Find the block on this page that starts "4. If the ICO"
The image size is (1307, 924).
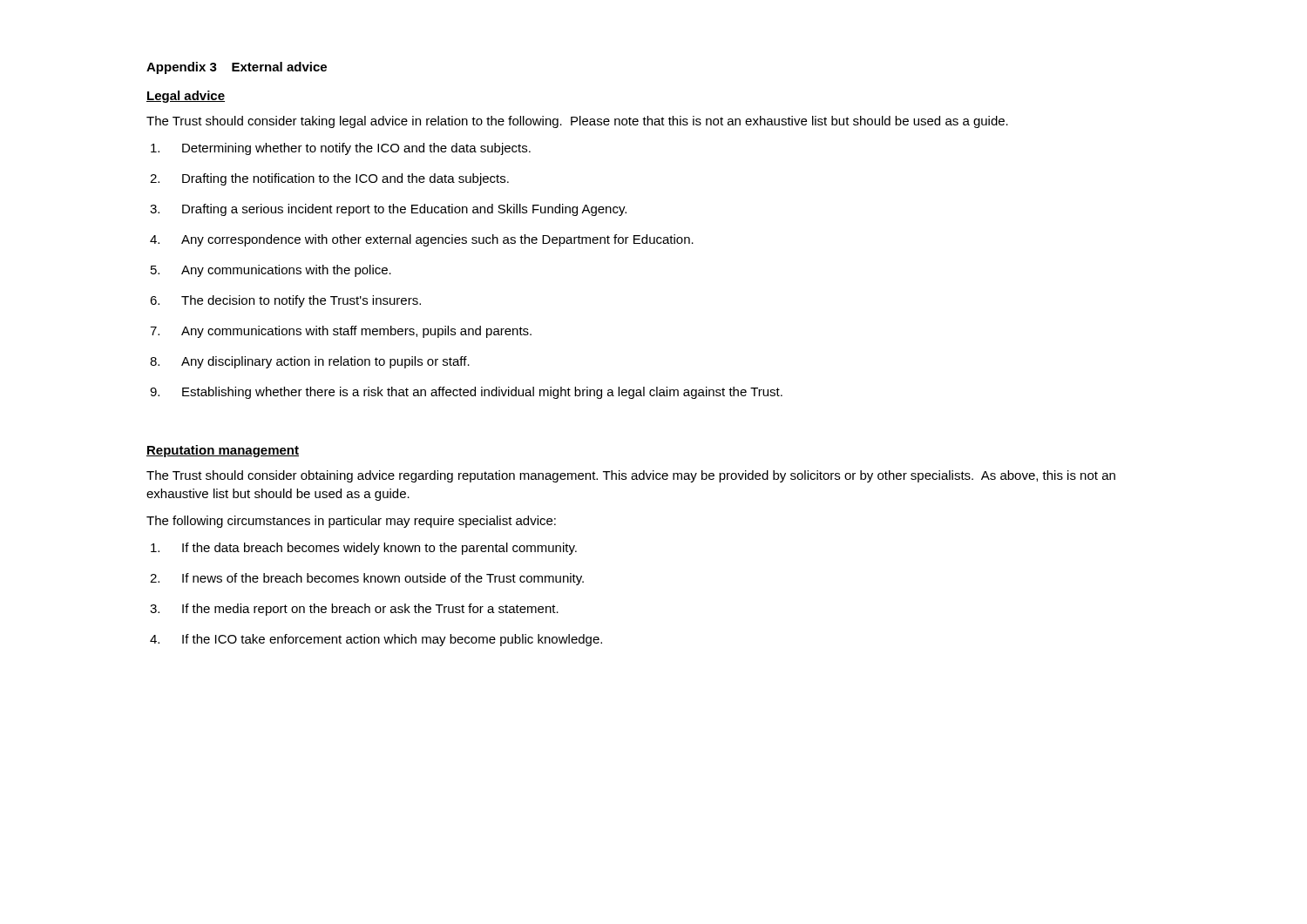click(x=376, y=640)
